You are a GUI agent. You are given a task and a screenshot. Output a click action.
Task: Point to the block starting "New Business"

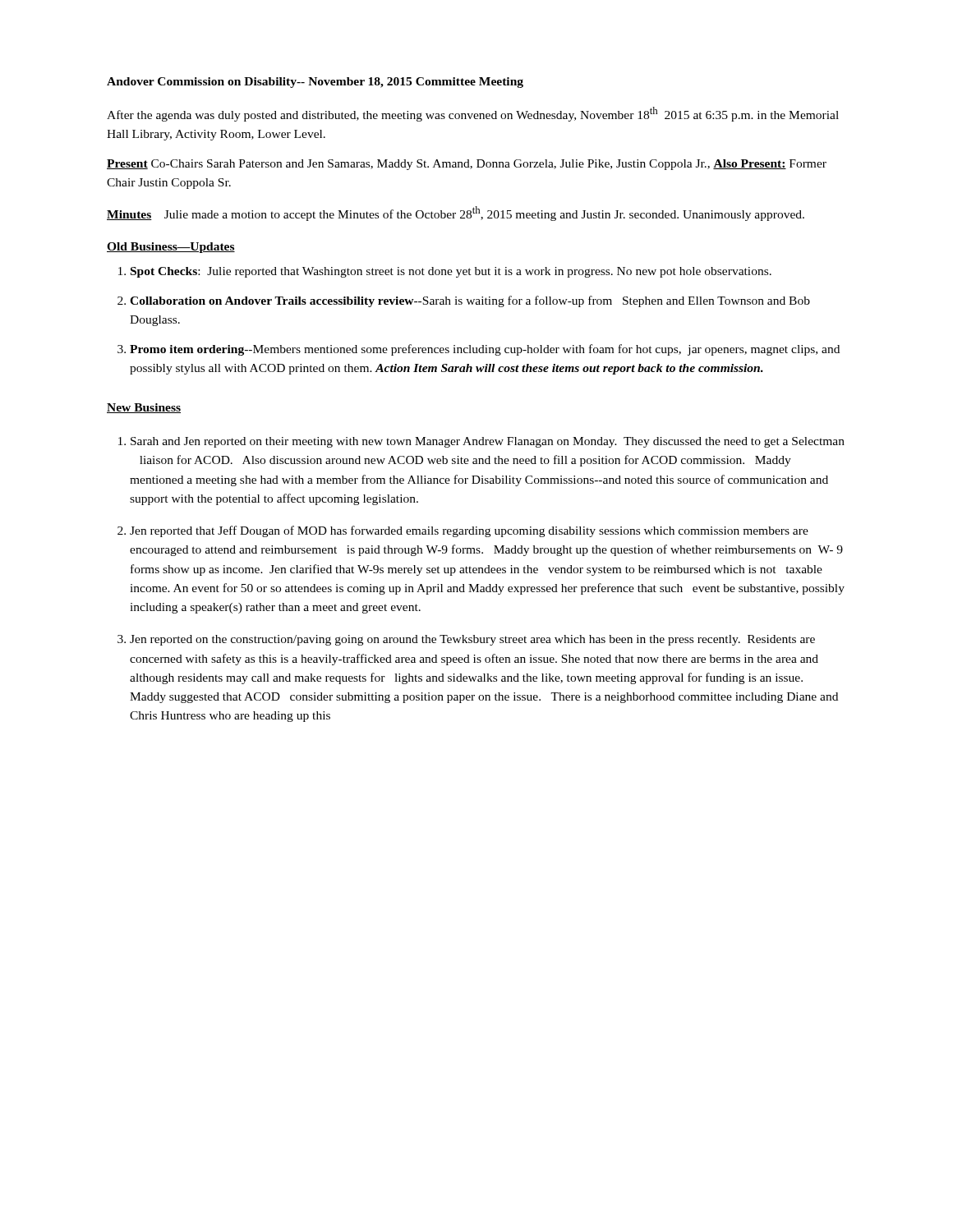click(x=144, y=407)
